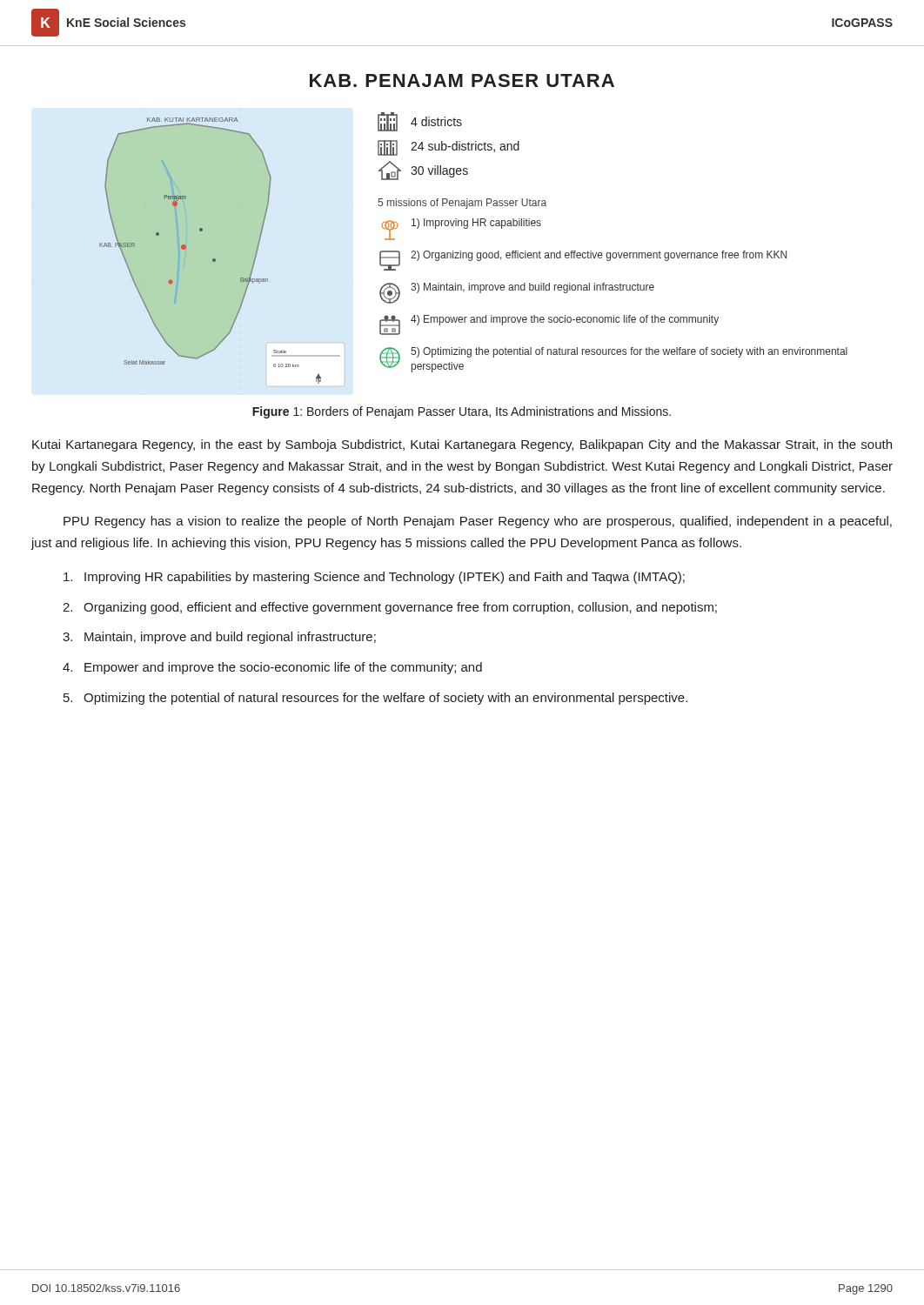Point to the text block starting "2. Organizing good, efficient and"
Screen dimensions: 1305x924
pos(478,607)
